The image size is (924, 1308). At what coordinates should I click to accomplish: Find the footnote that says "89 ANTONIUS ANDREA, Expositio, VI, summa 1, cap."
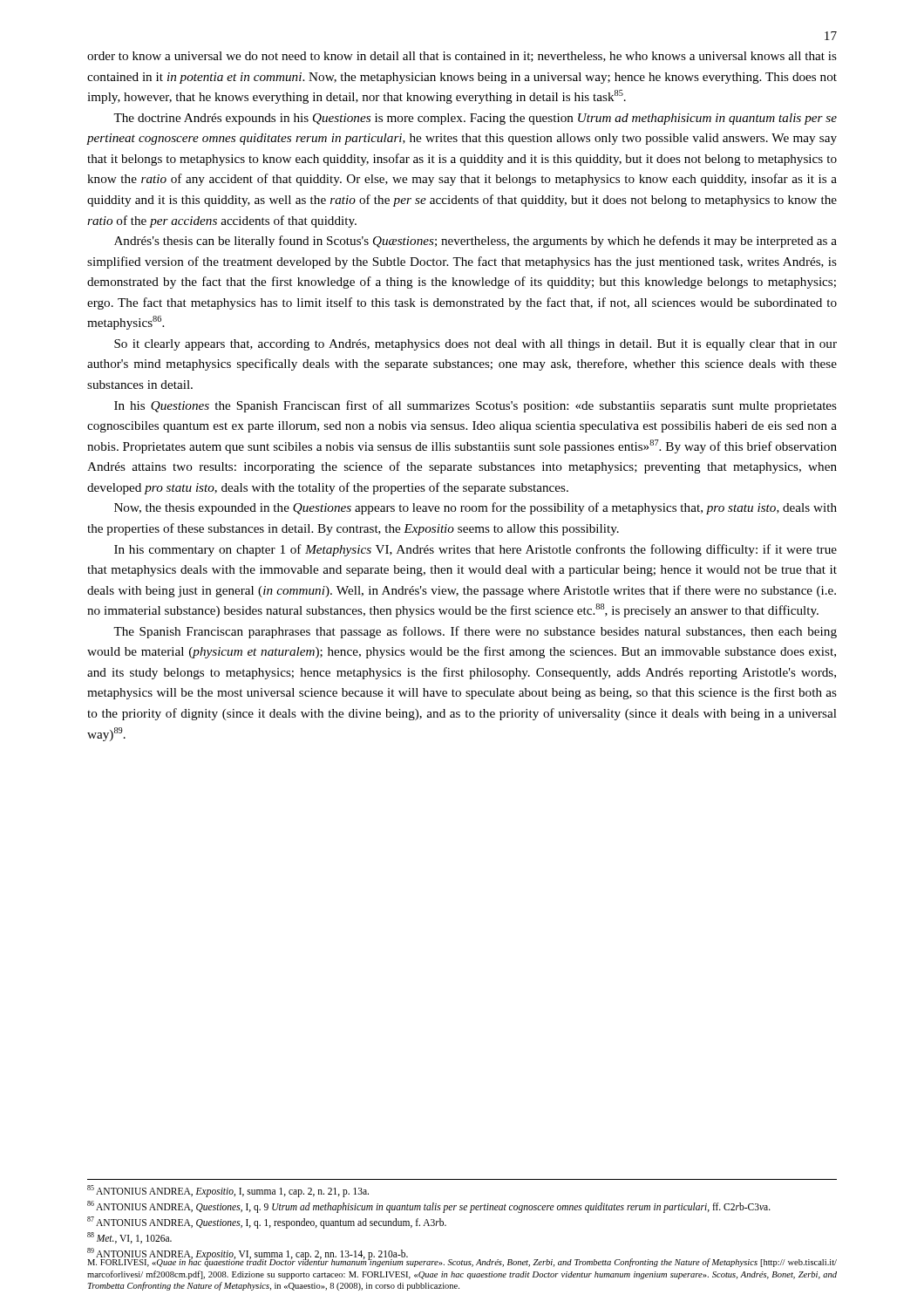[248, 1253]
